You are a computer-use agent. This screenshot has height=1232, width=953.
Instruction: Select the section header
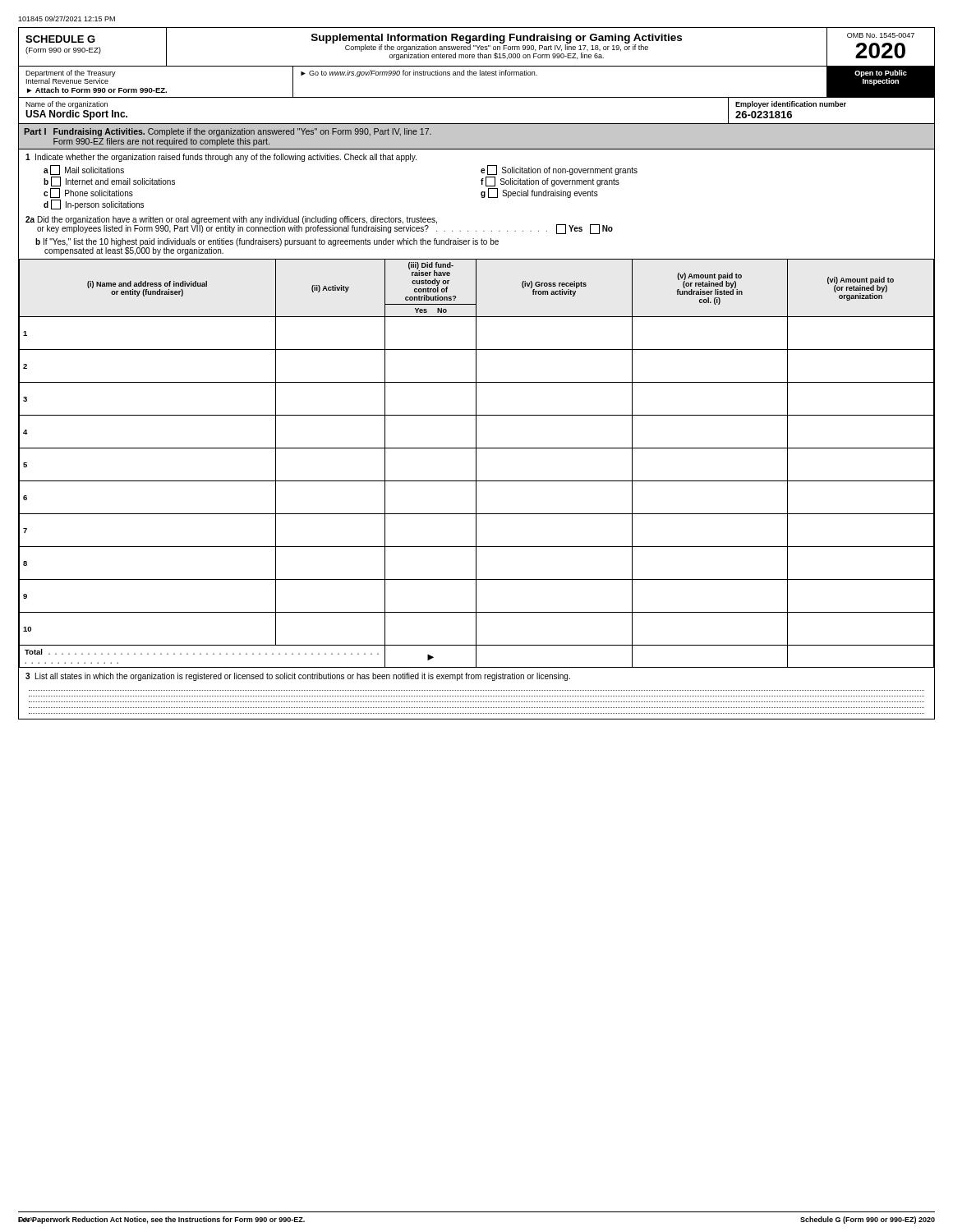(228, 136)
